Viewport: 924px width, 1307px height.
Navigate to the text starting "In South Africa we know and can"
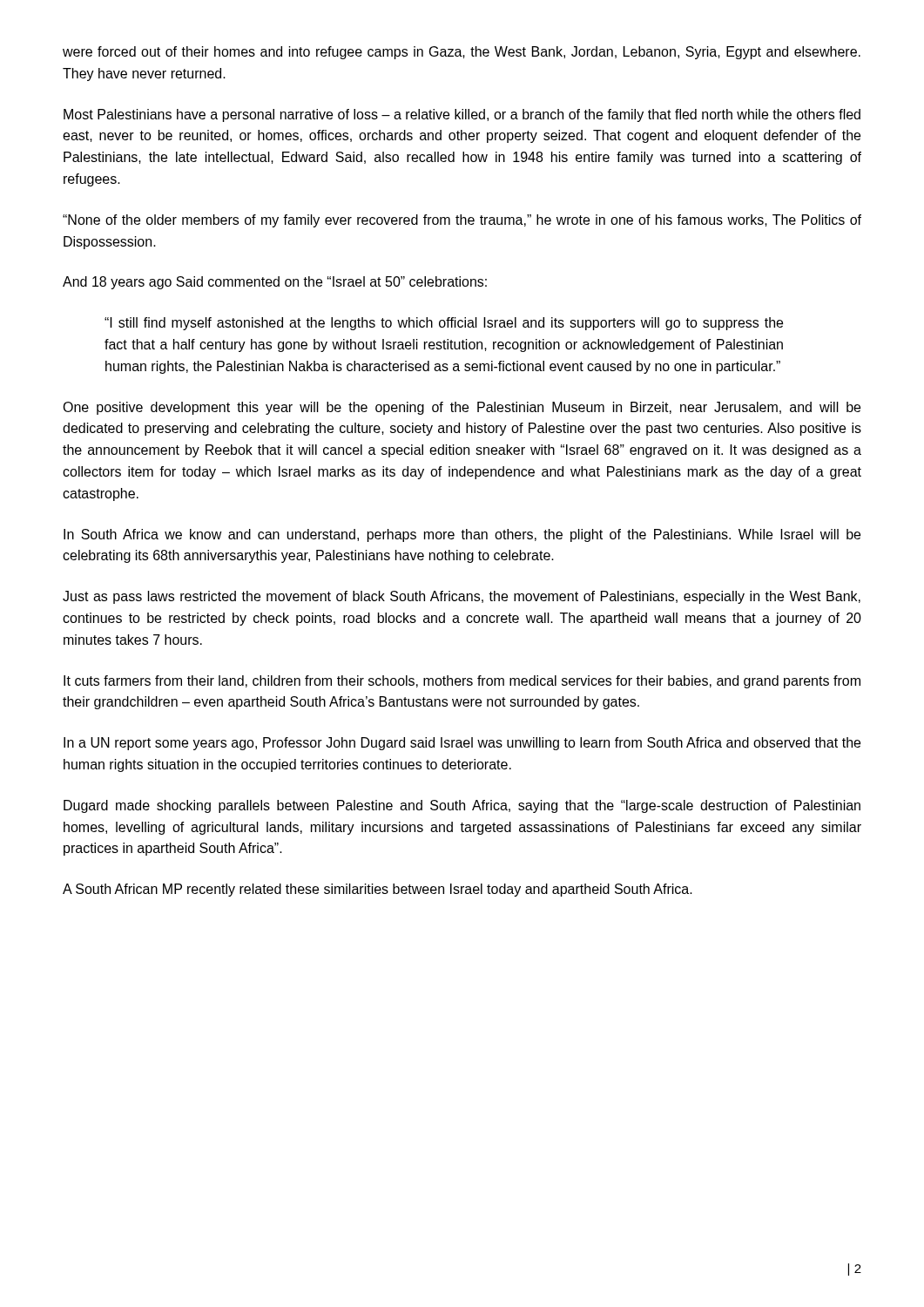tap(462, 545)
